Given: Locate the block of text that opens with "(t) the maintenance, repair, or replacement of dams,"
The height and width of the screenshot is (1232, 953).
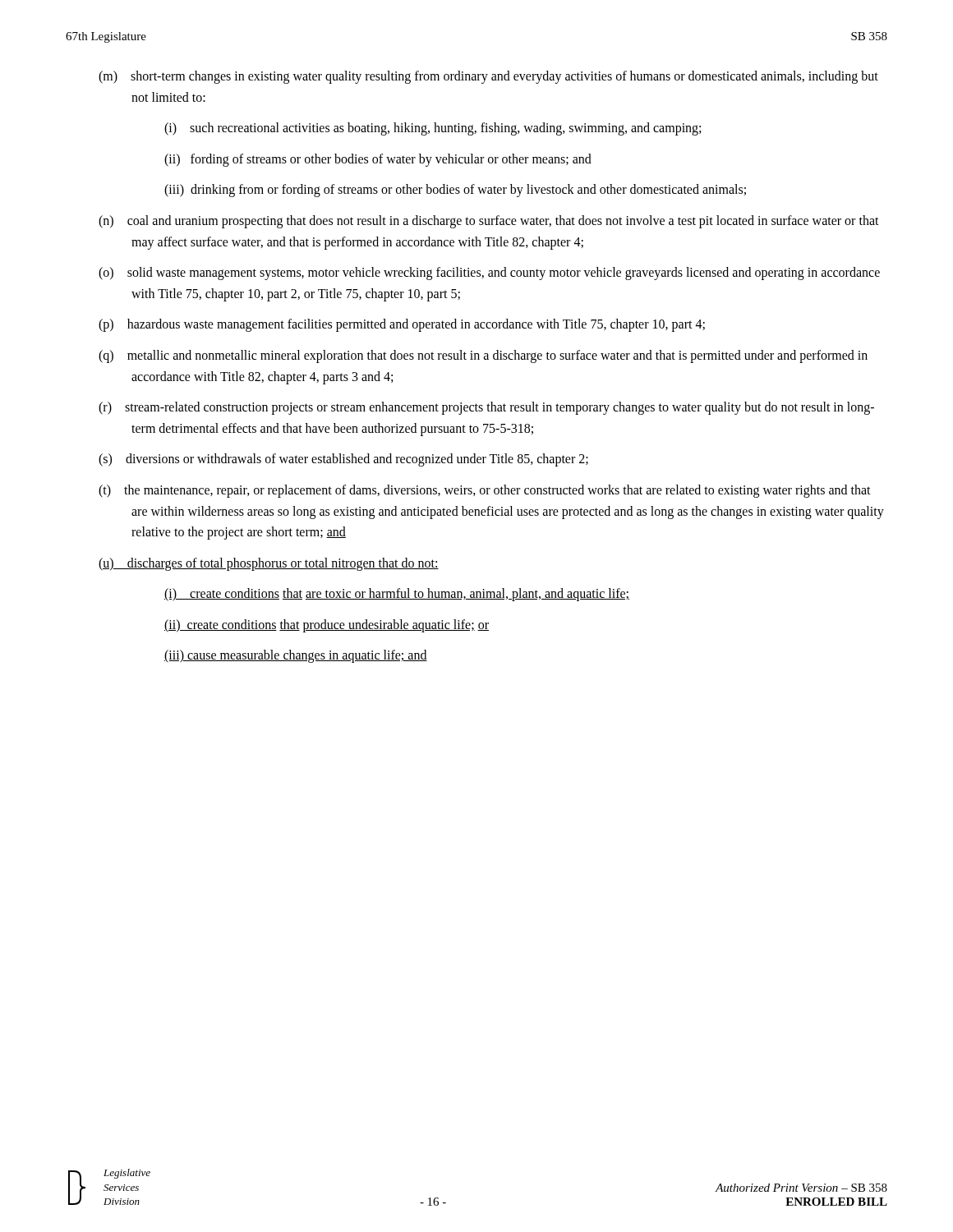Looking at the screenshot, I should tap(491, 511).
